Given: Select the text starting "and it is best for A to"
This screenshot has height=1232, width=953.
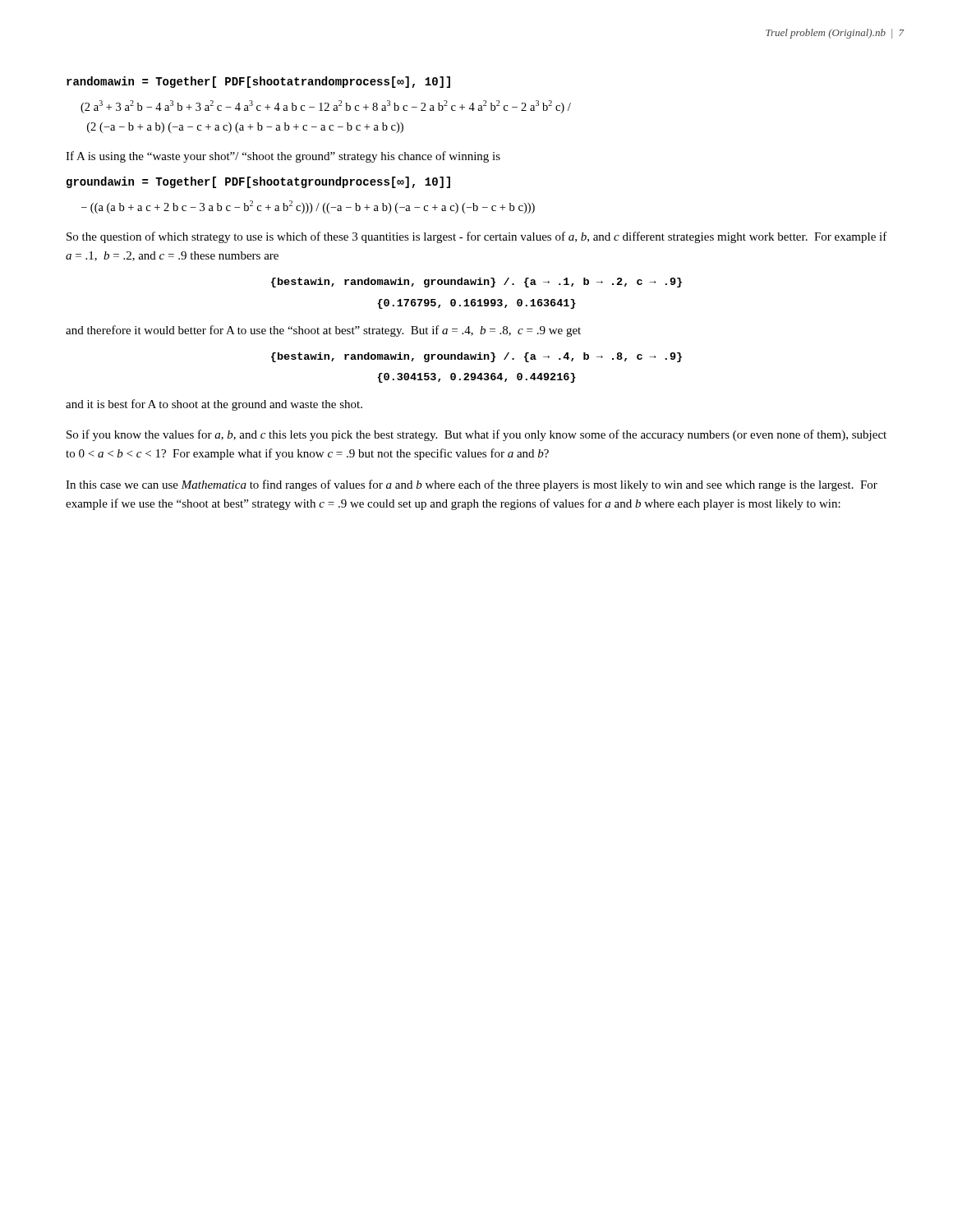Looking at the screenshot, I should (214, 405).
